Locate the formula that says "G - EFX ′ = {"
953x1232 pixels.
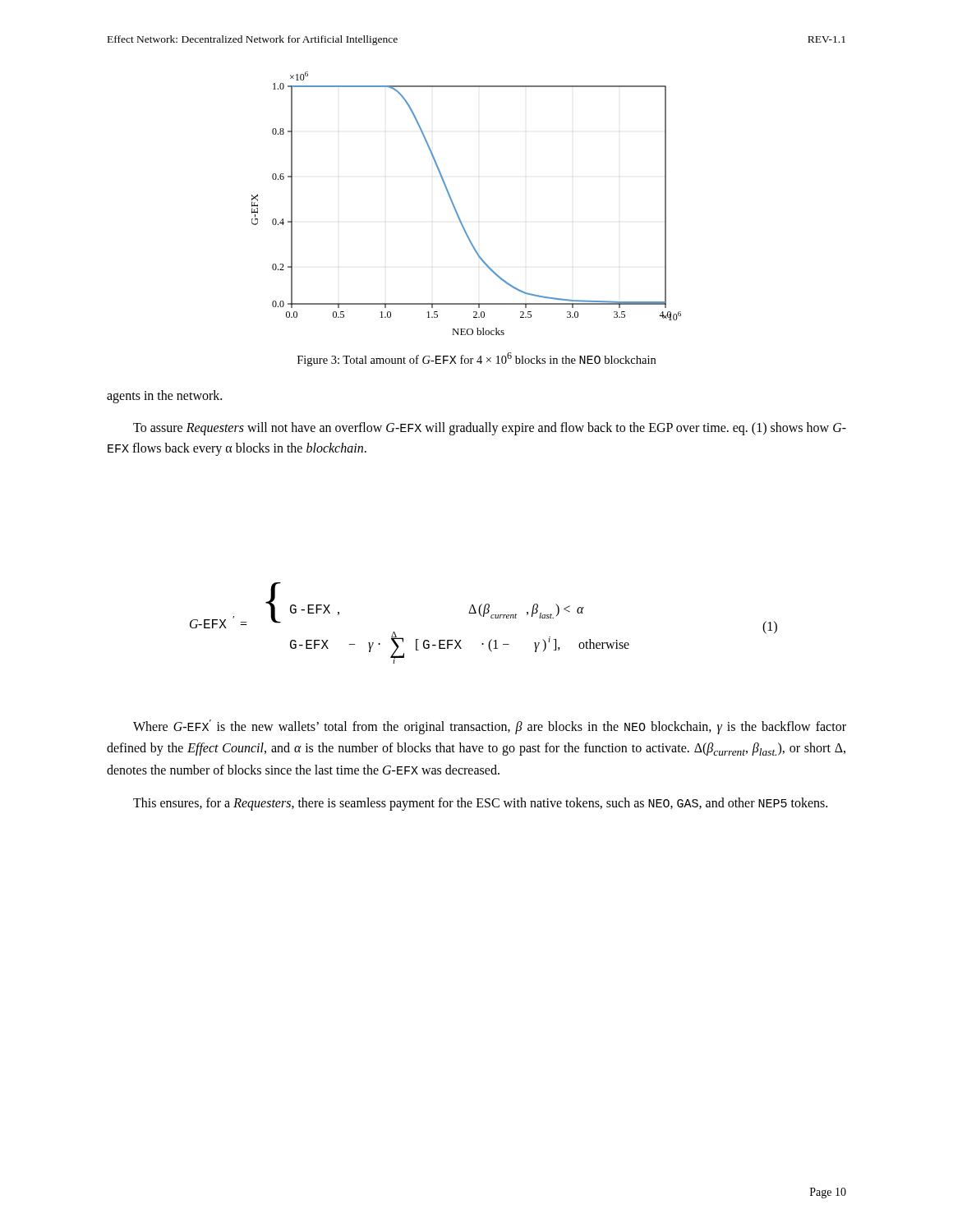coord(476,628)
